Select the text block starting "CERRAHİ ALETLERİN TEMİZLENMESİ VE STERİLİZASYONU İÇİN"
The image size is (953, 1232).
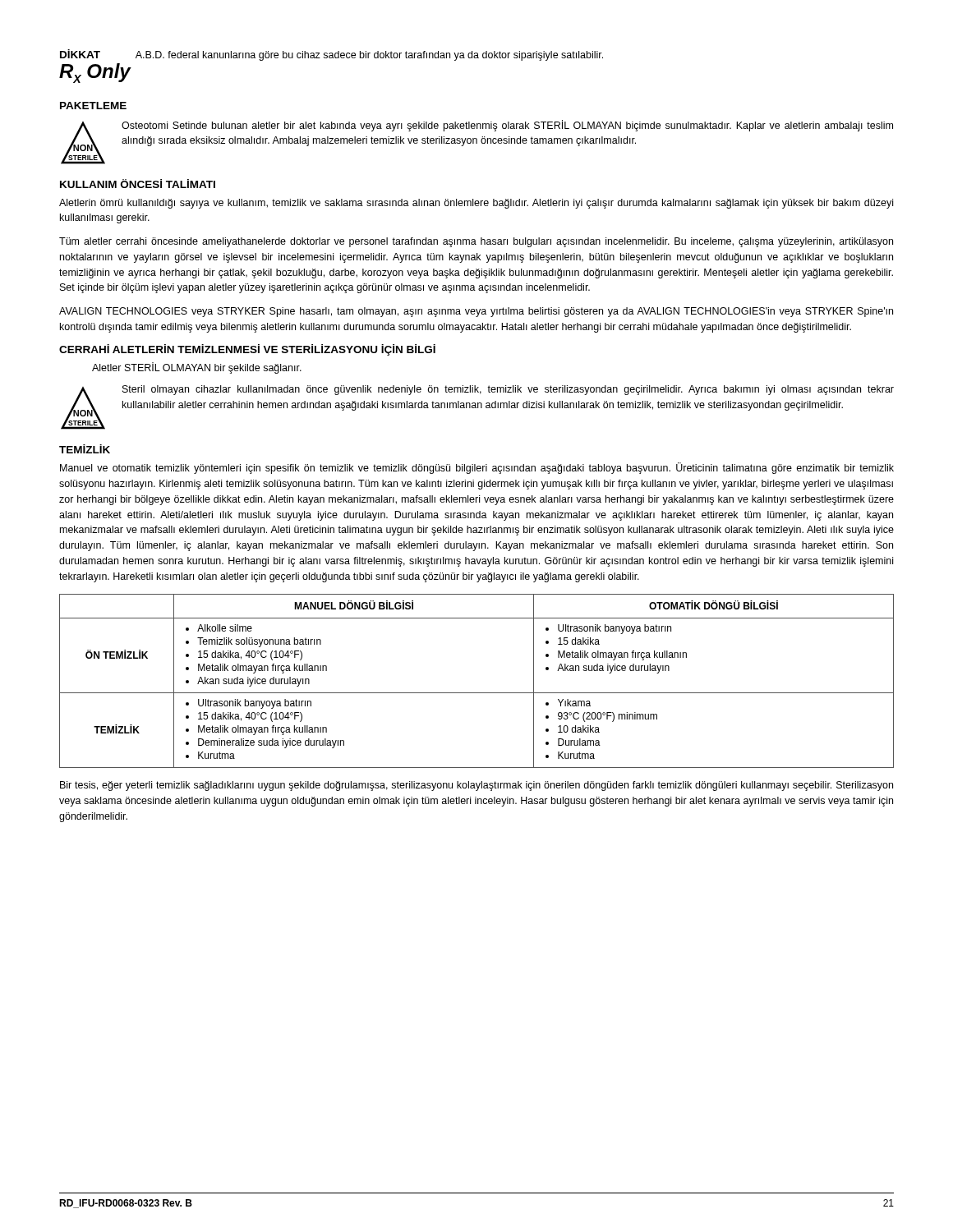[x=247, y=349]
